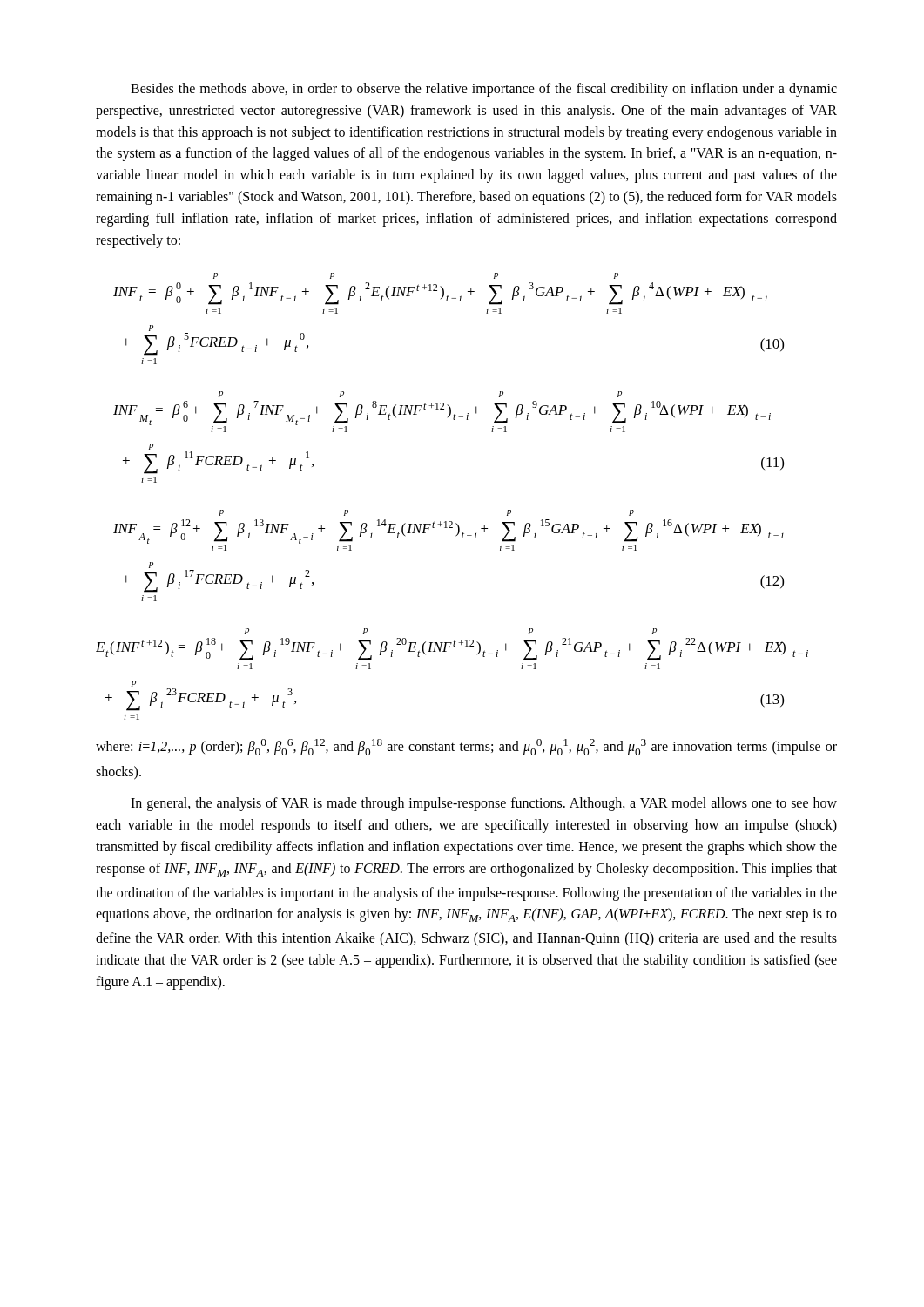Point to the region starting "E t ( INF t +12"
The width and height of the screenshot is (924, 1307).
pyautogui.click(x=246, y=631)
